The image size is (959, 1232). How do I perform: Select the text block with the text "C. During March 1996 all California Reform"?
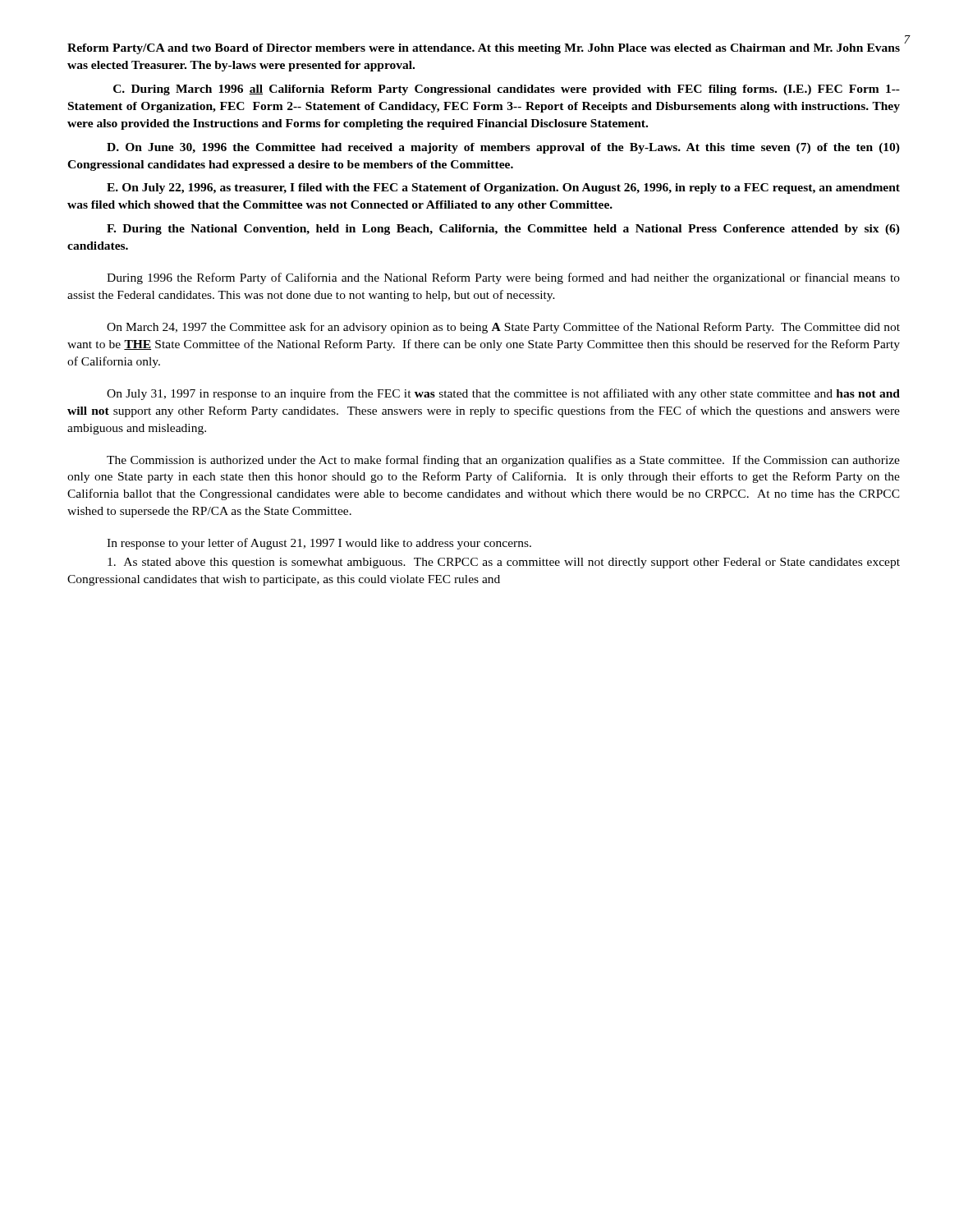(x=484, y=106)
